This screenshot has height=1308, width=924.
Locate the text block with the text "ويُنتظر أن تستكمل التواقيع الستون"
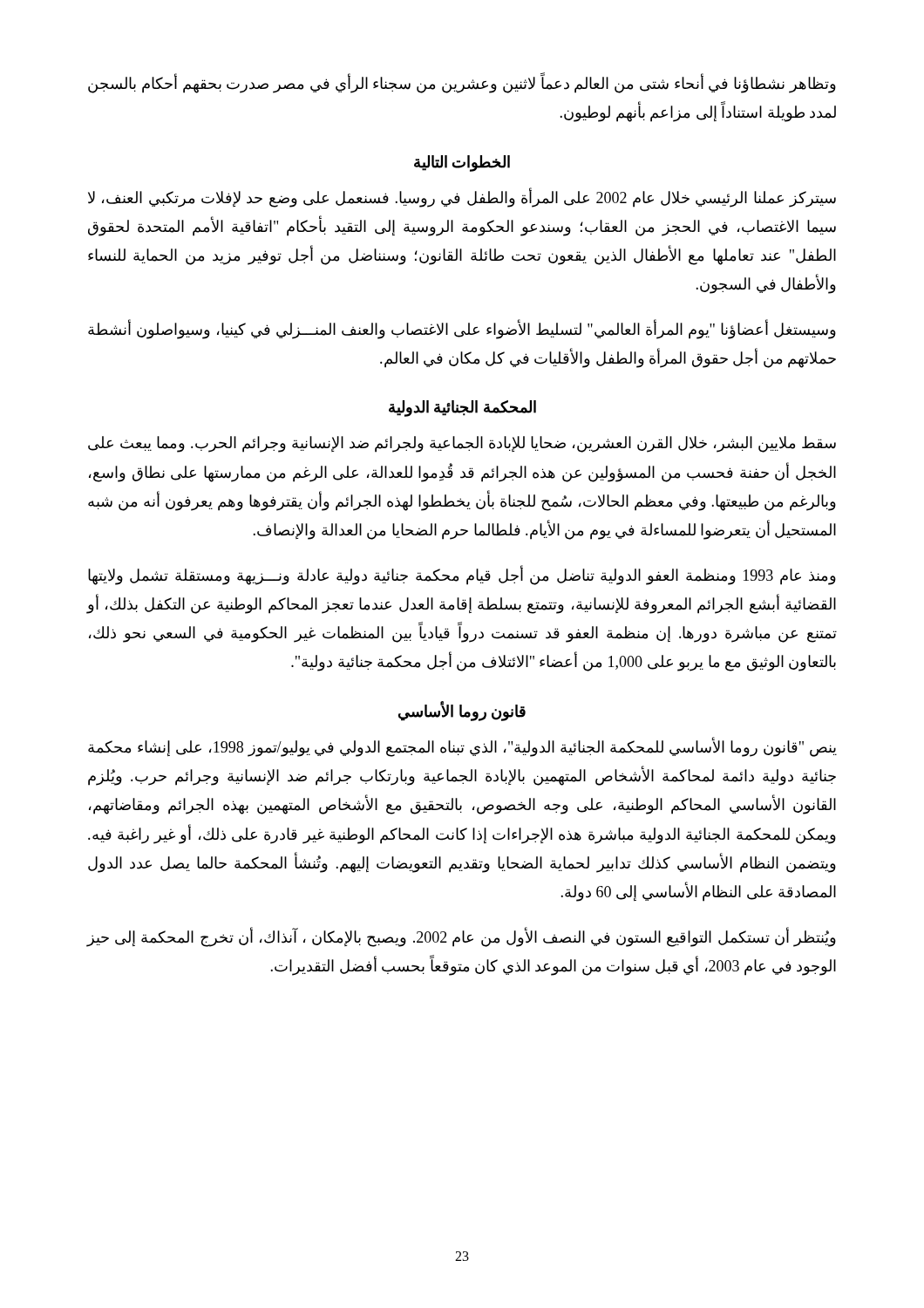pos(462,952)
